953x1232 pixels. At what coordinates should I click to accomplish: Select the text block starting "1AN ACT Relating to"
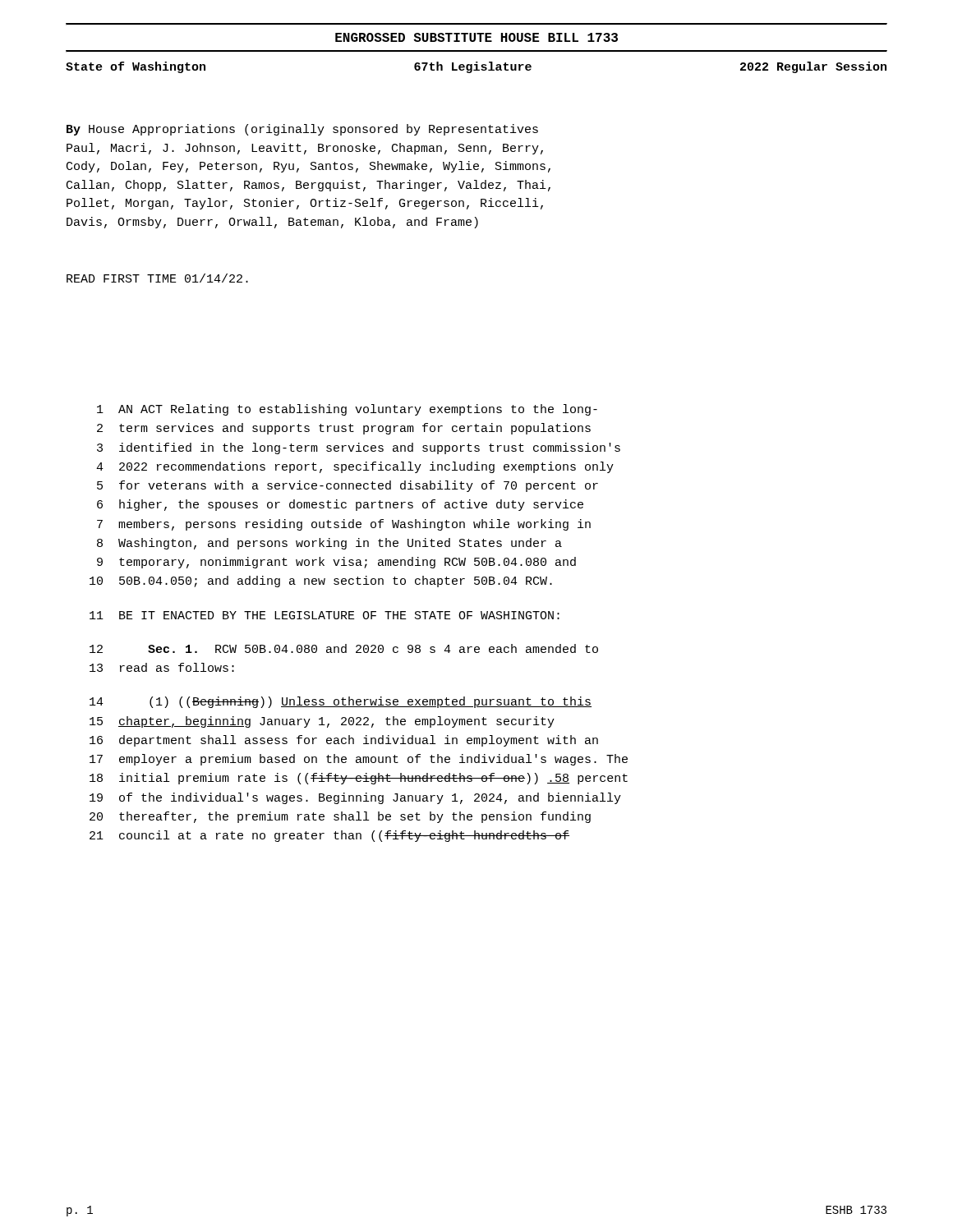(x=476, y=623)
